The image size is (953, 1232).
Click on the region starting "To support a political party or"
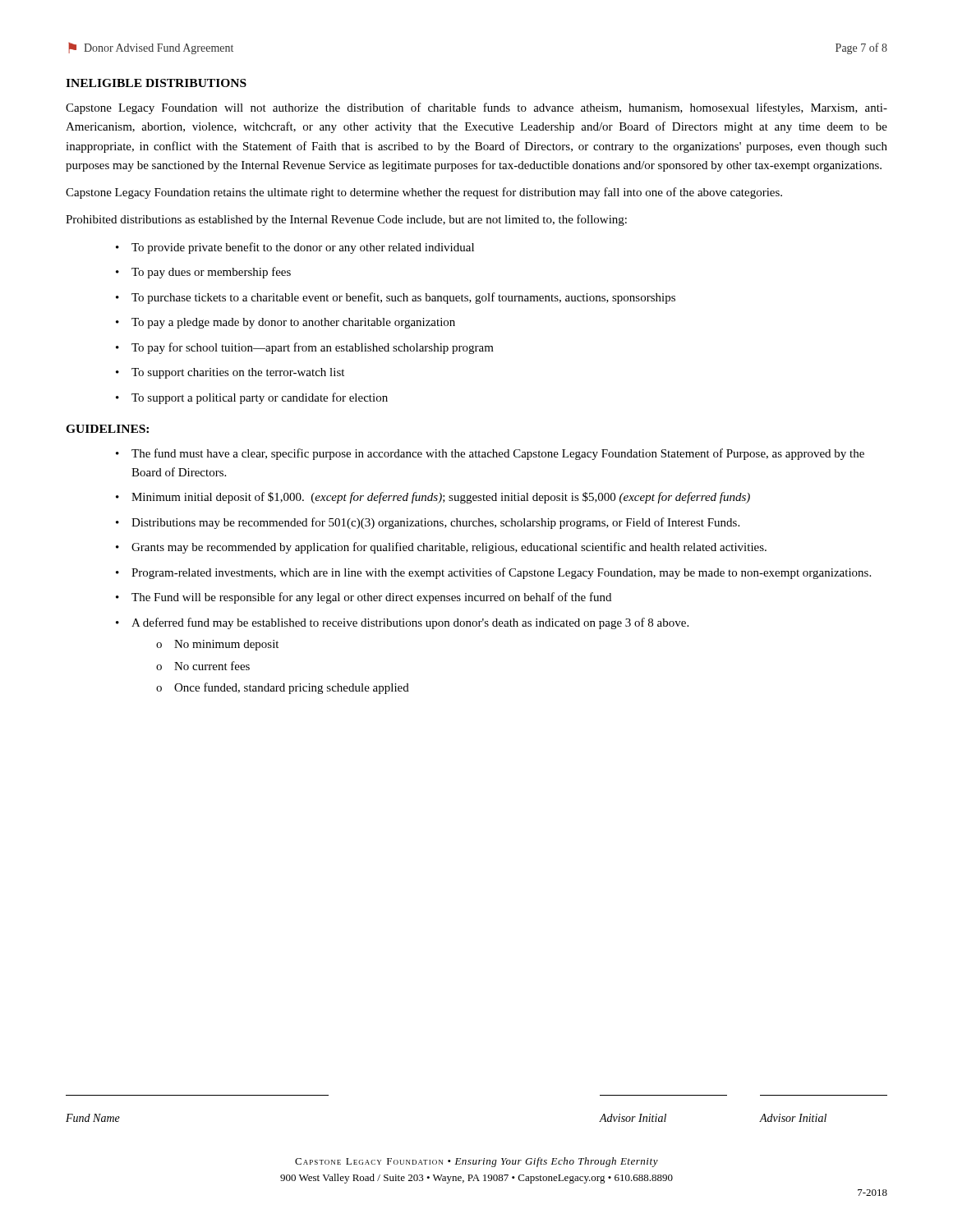(x=260, y=397)
